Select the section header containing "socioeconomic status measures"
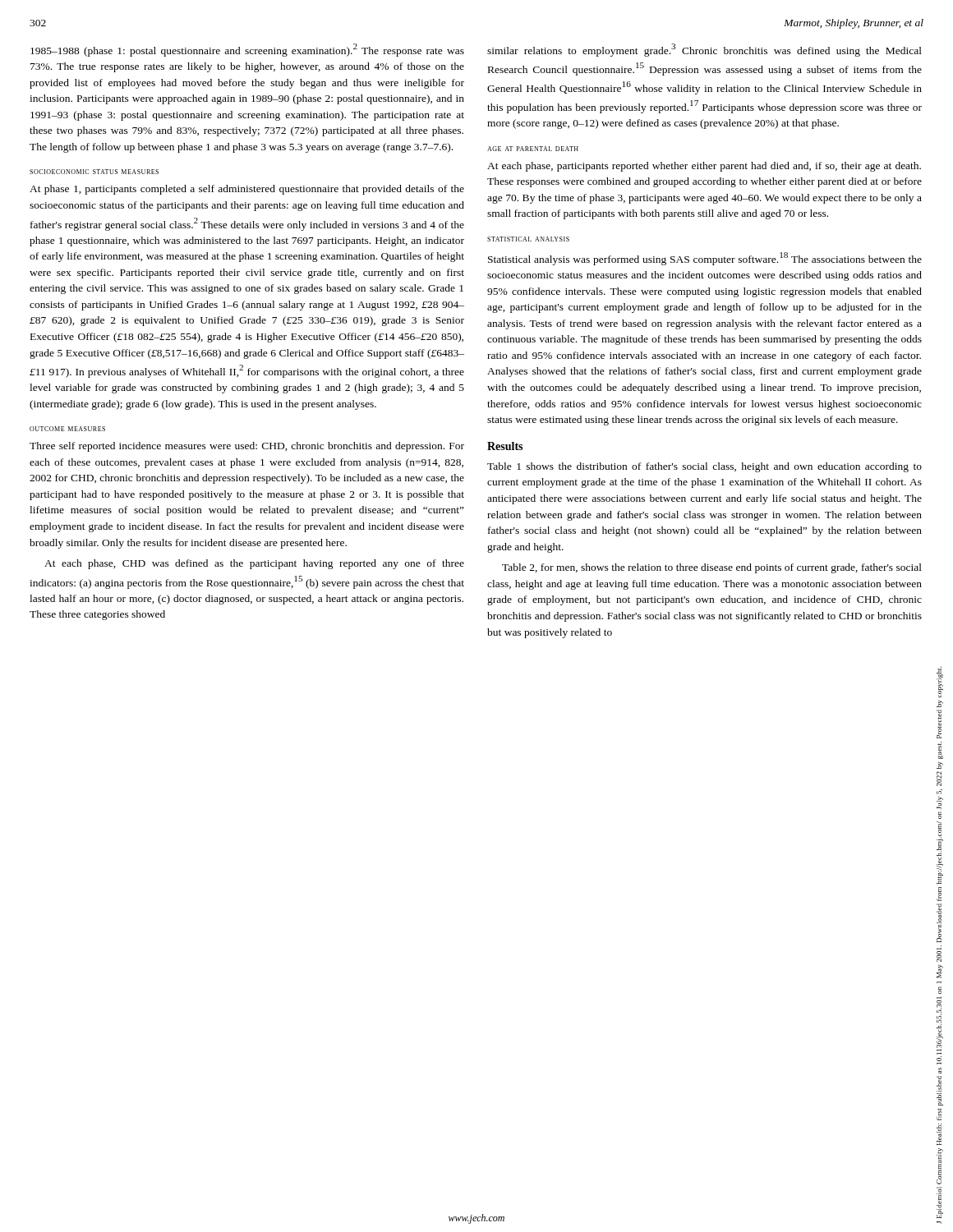 (94, 171)
